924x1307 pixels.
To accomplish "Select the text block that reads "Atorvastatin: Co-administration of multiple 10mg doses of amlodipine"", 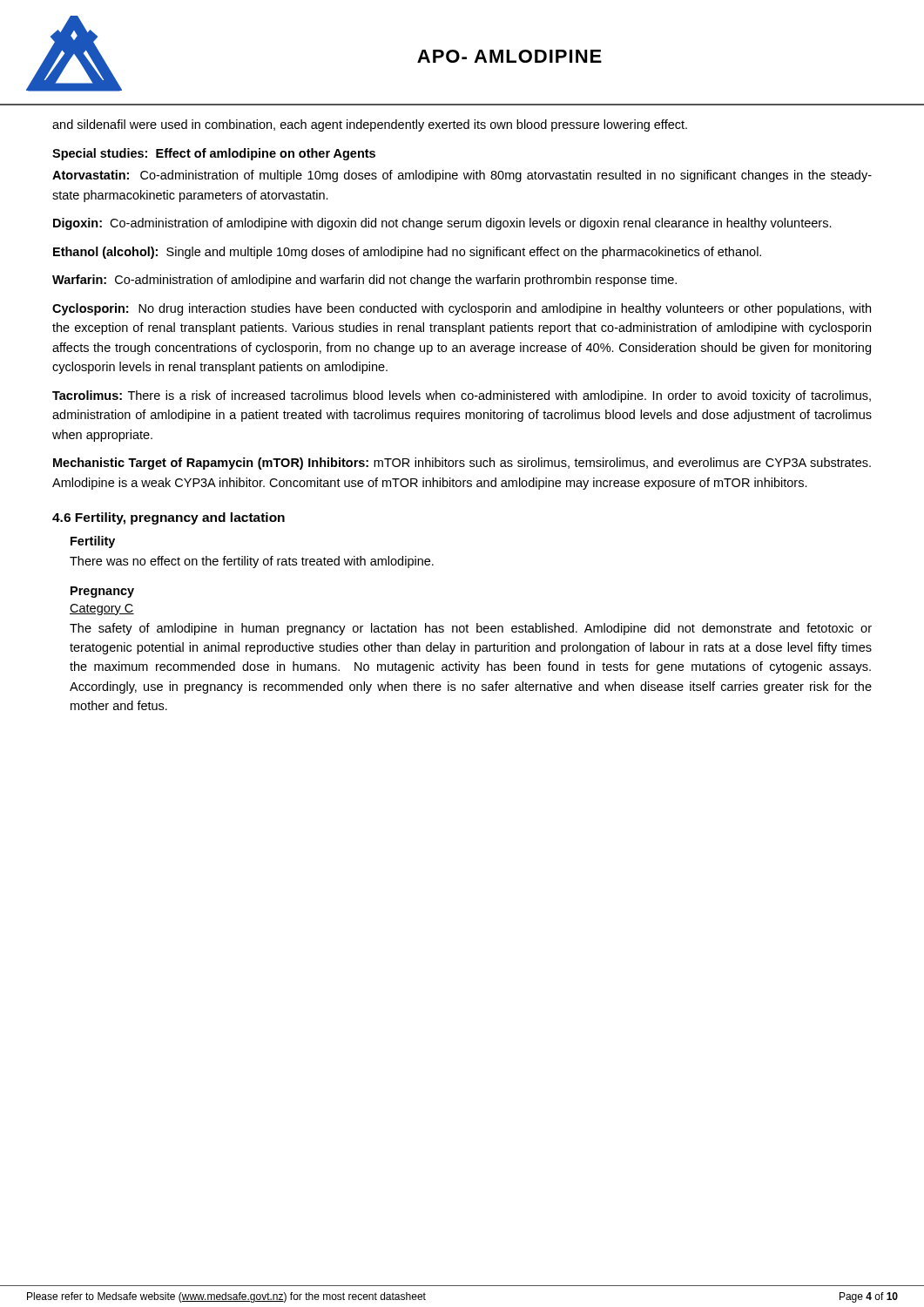I will (x=462, y=185).
